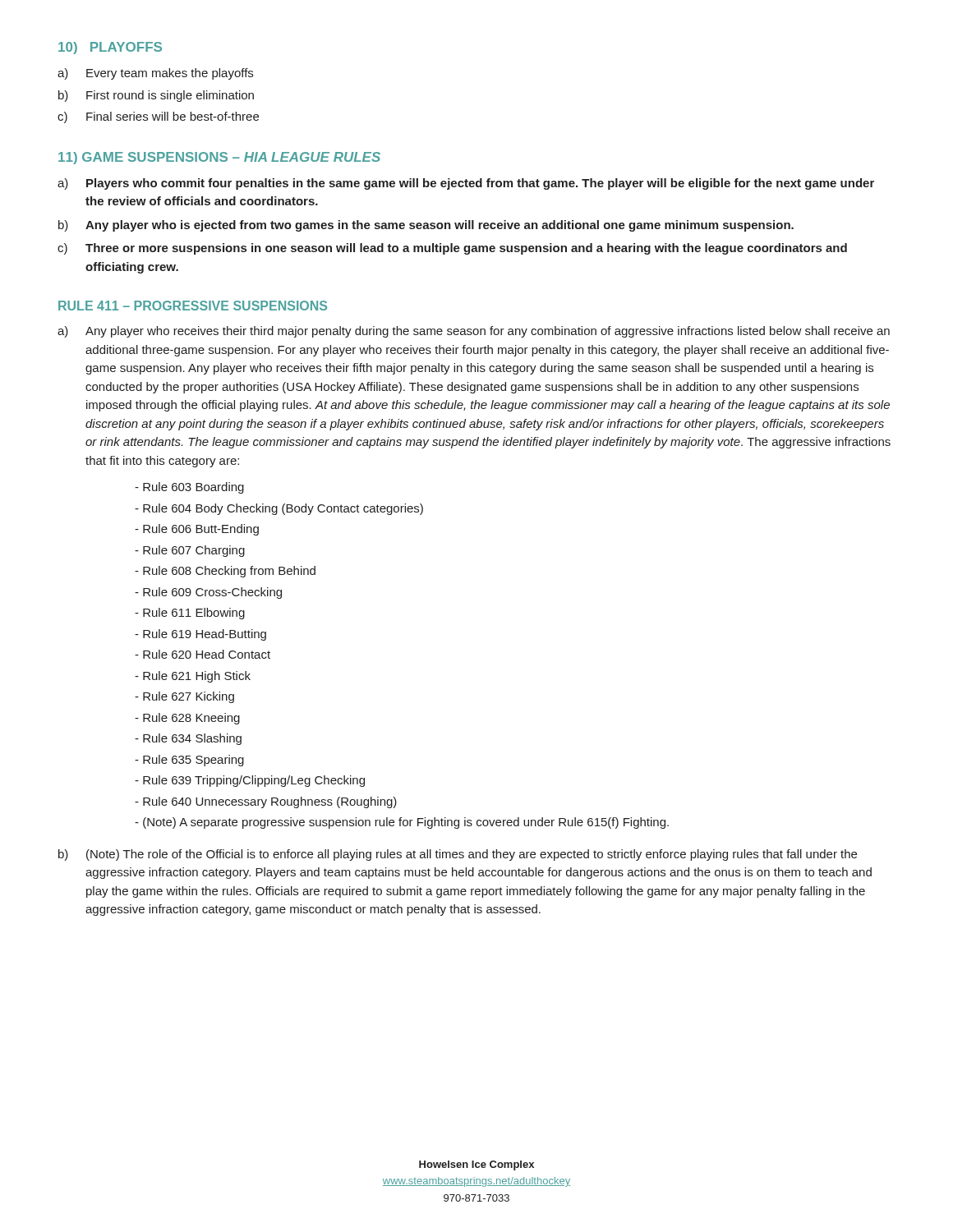
Task: Locate the block of text that opens with "b) Any player who"
Action: tap(476, 225)
